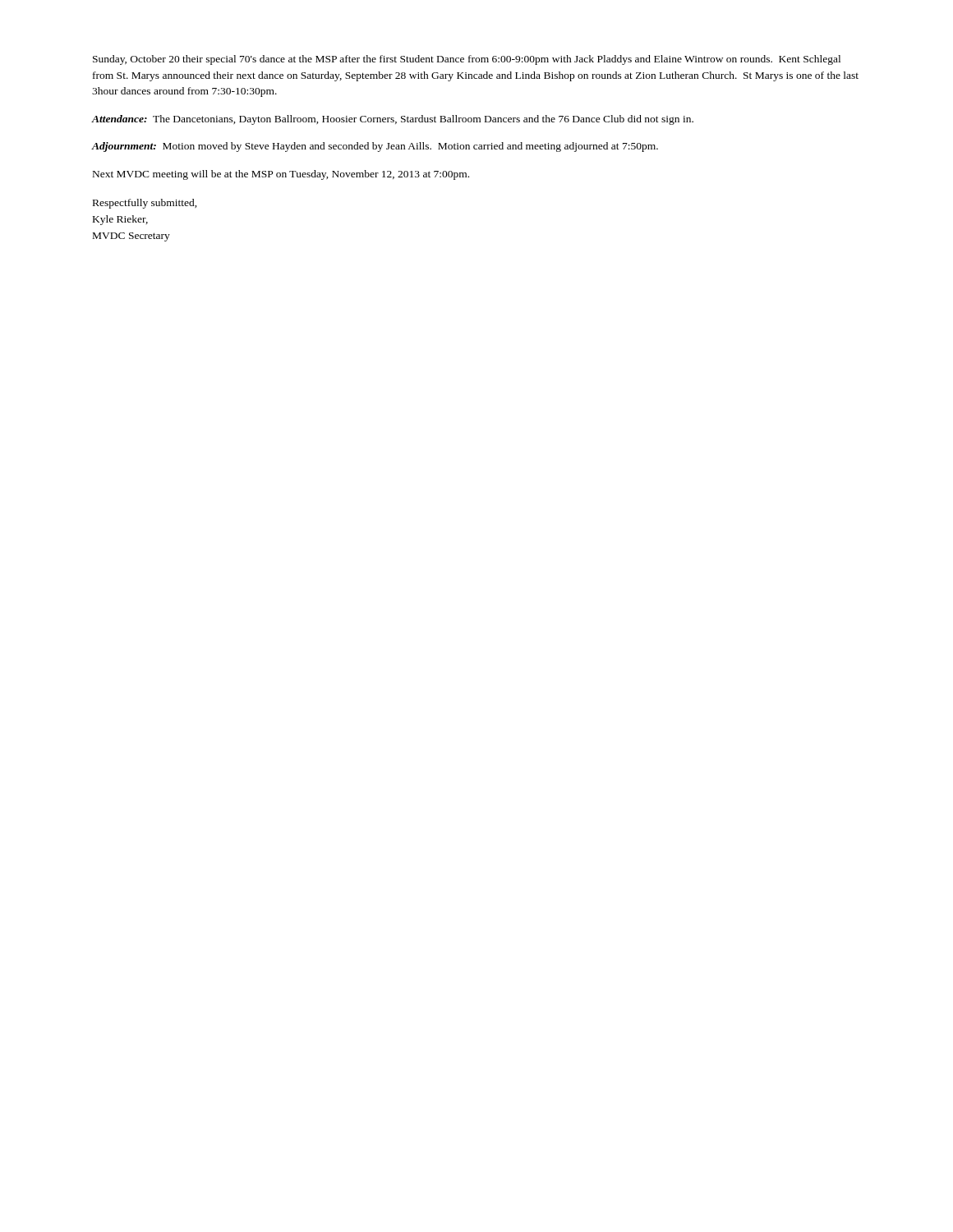
Task: Locate the text starting "Respectfully submitted, Kyle Rieker,"
Action: (145, 219)
